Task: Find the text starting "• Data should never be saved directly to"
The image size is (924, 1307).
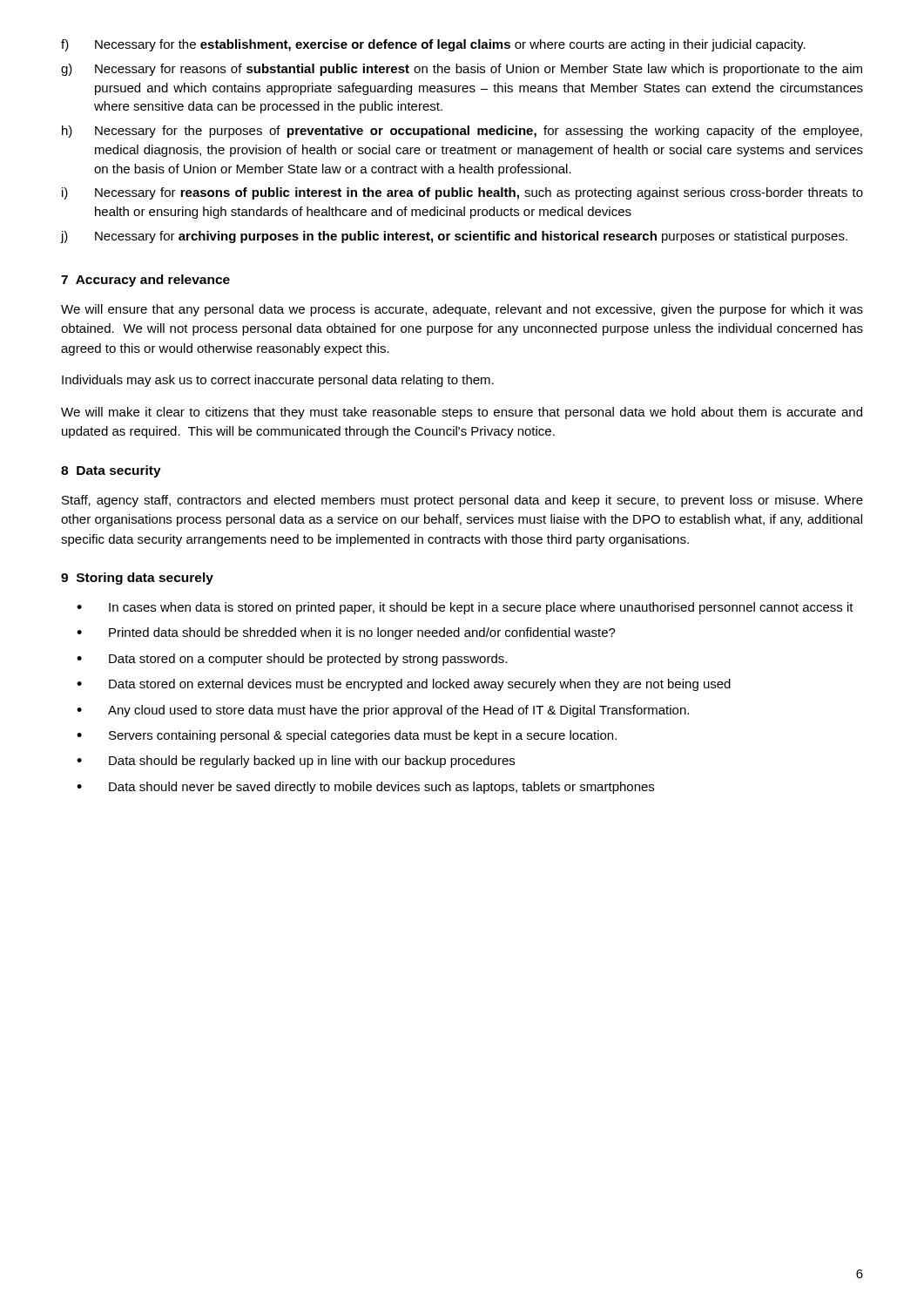Action: [x=470, y=787]
